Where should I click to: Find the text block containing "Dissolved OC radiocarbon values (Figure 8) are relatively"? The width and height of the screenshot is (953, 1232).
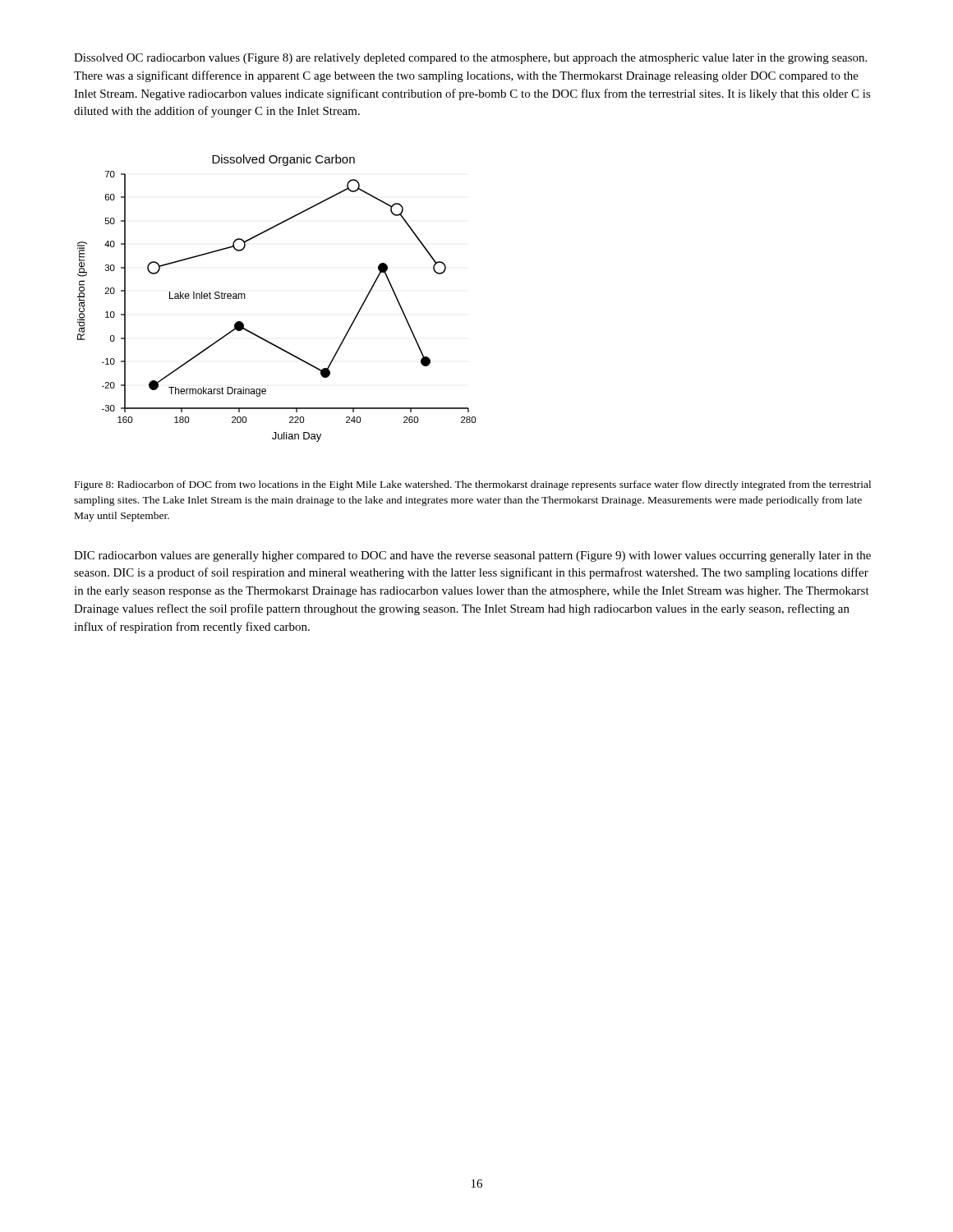pyautogui.click(x=472, y=84)
